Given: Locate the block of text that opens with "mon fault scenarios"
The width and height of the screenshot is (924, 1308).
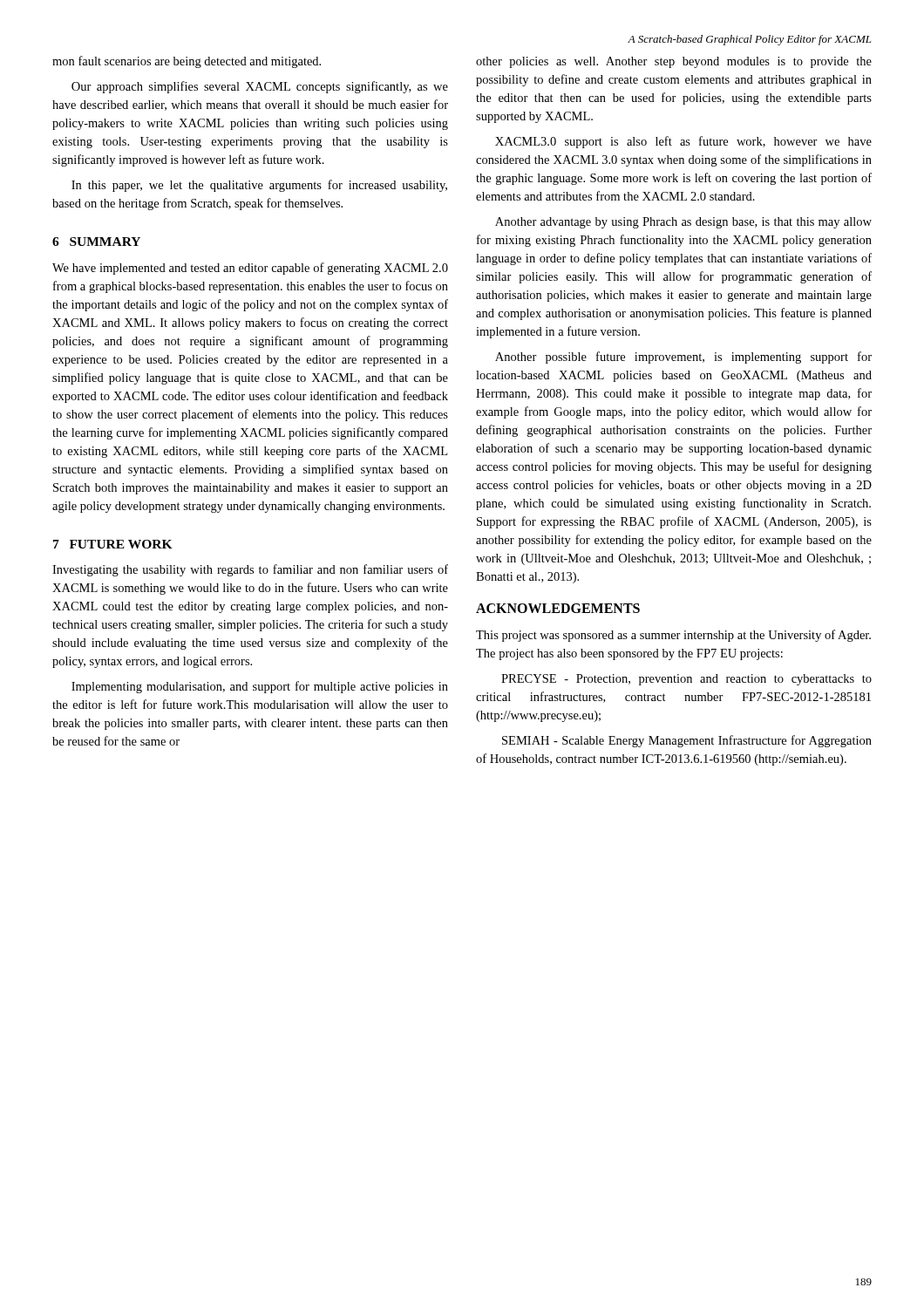Looking at the screenshot, I should pyautogui.click(x=250, y=133).
